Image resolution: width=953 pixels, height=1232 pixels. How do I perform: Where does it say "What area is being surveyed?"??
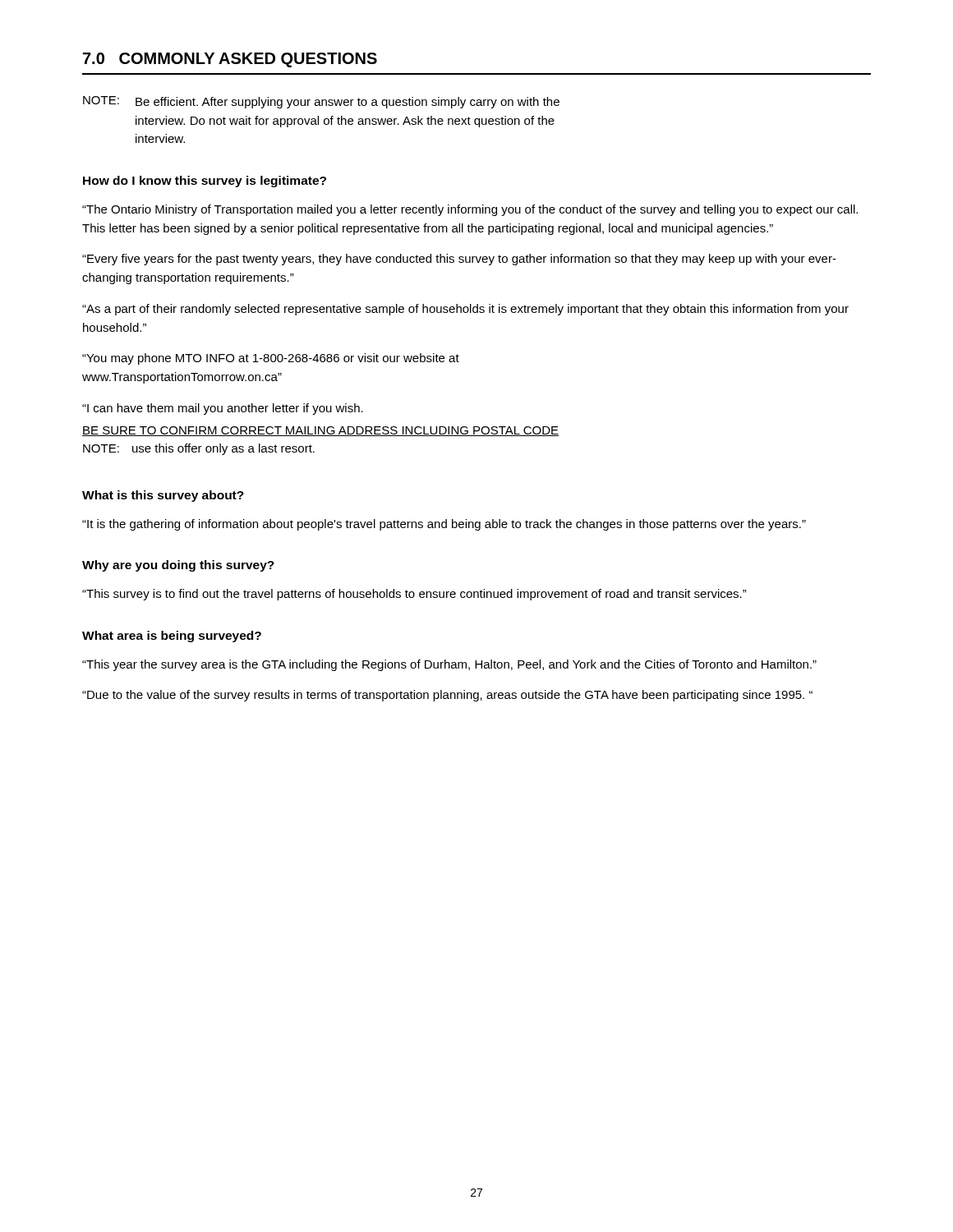[x=172, y=635]
